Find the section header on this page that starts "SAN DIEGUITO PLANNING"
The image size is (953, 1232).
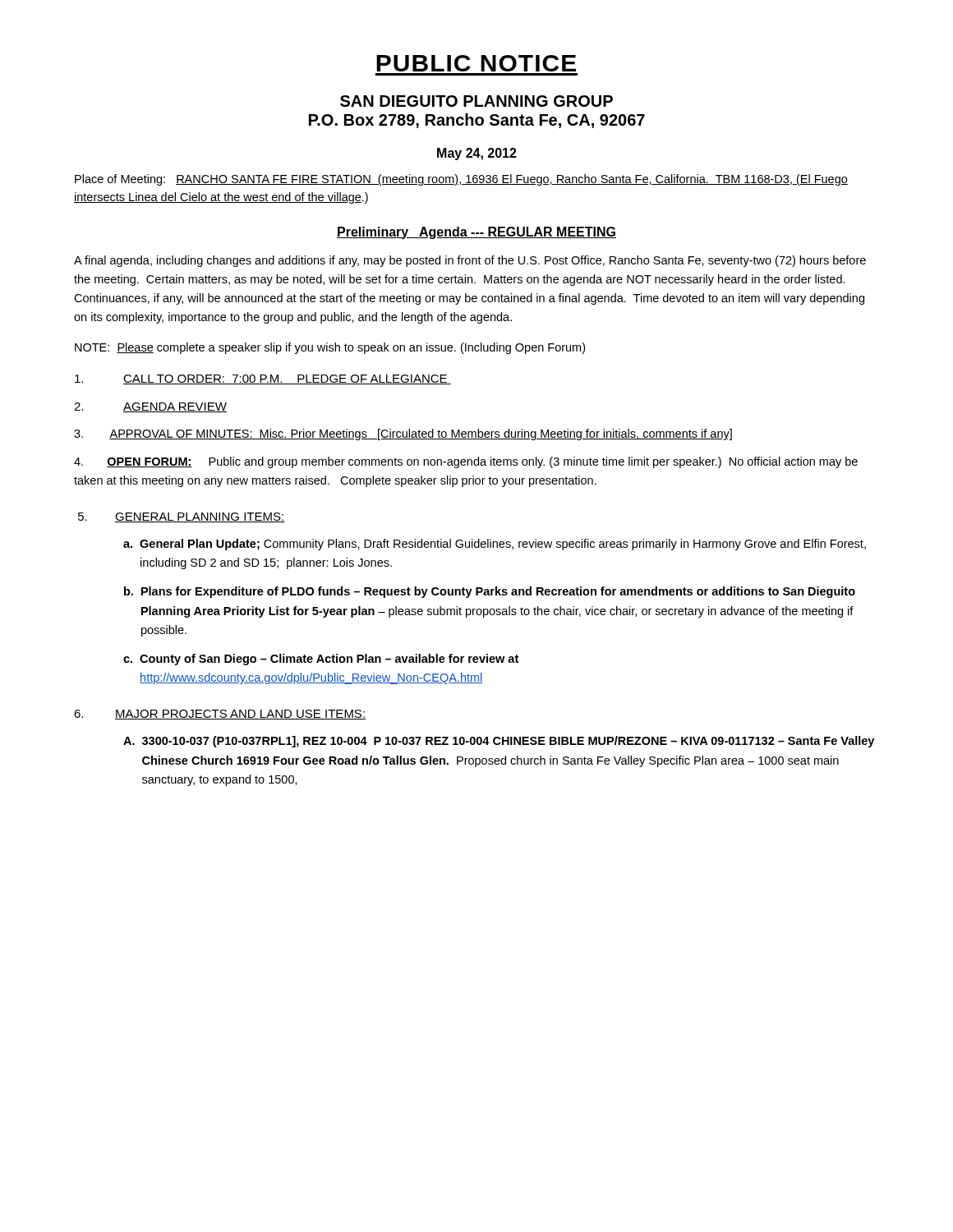click(476, 111)
